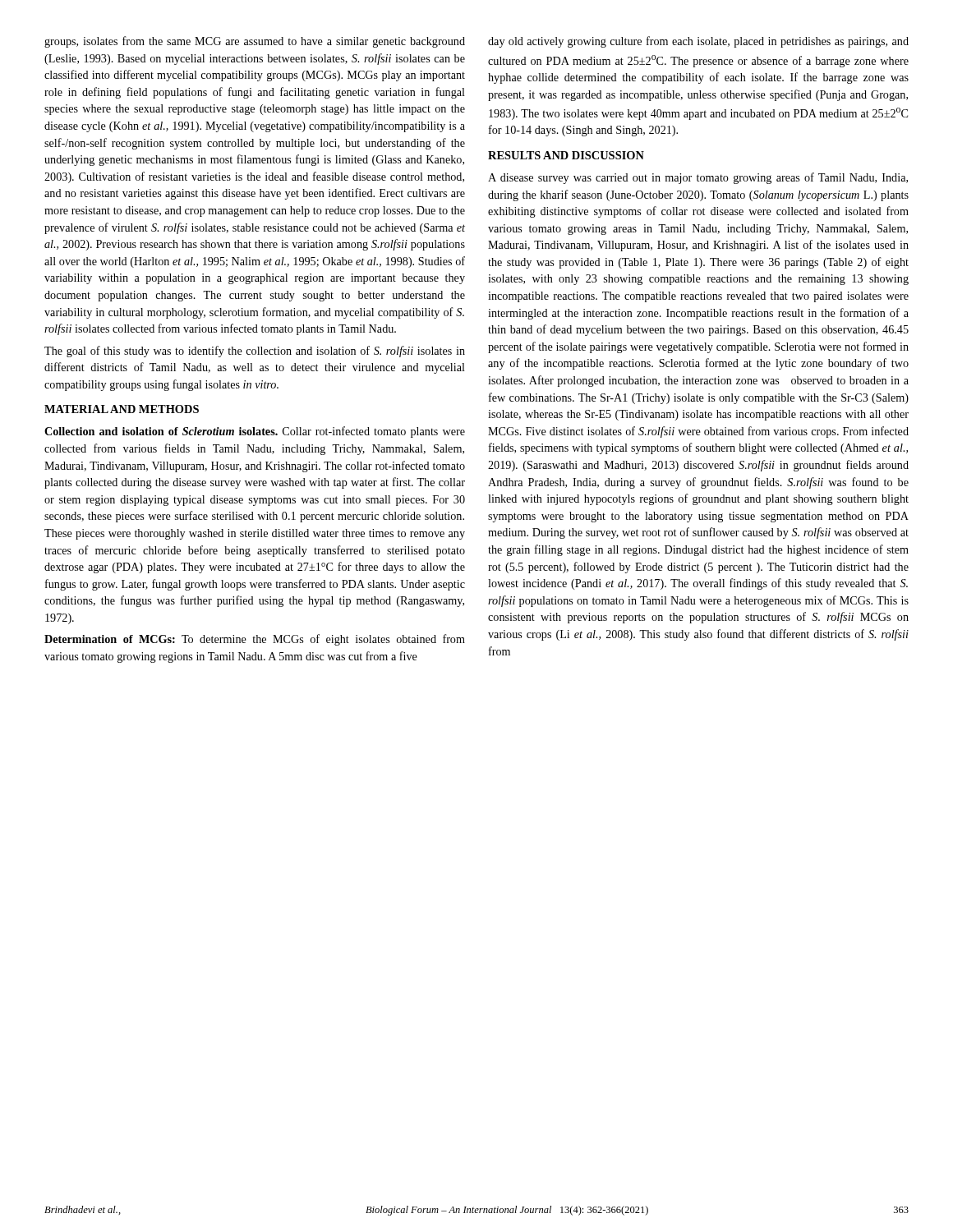This screenshot has height=1232, width=953.
Task: Point to the region starting "A disease survey was"
Action: tap(698, 414)
